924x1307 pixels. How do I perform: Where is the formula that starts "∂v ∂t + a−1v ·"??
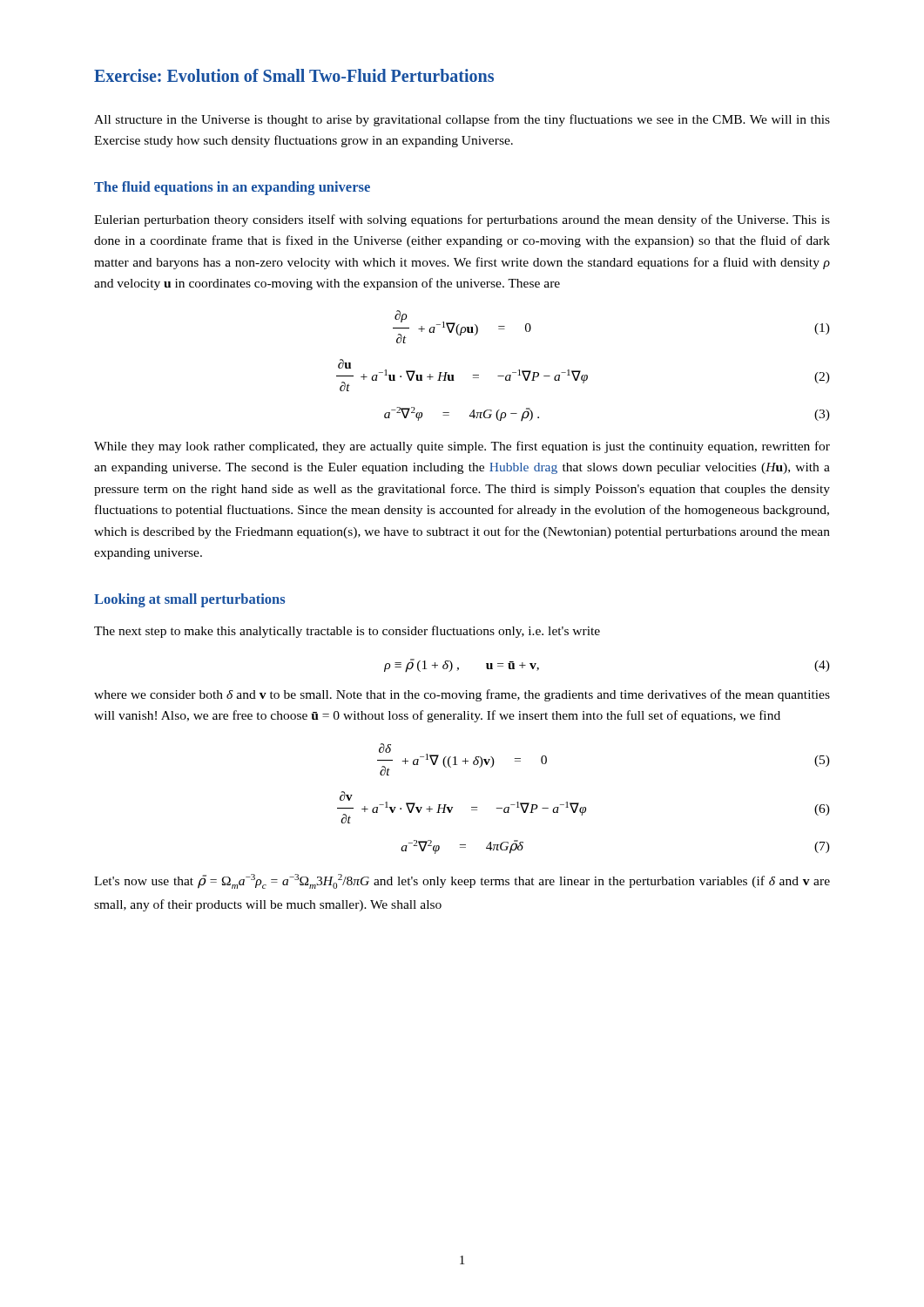pyautogui.click(x=462, y=809)
